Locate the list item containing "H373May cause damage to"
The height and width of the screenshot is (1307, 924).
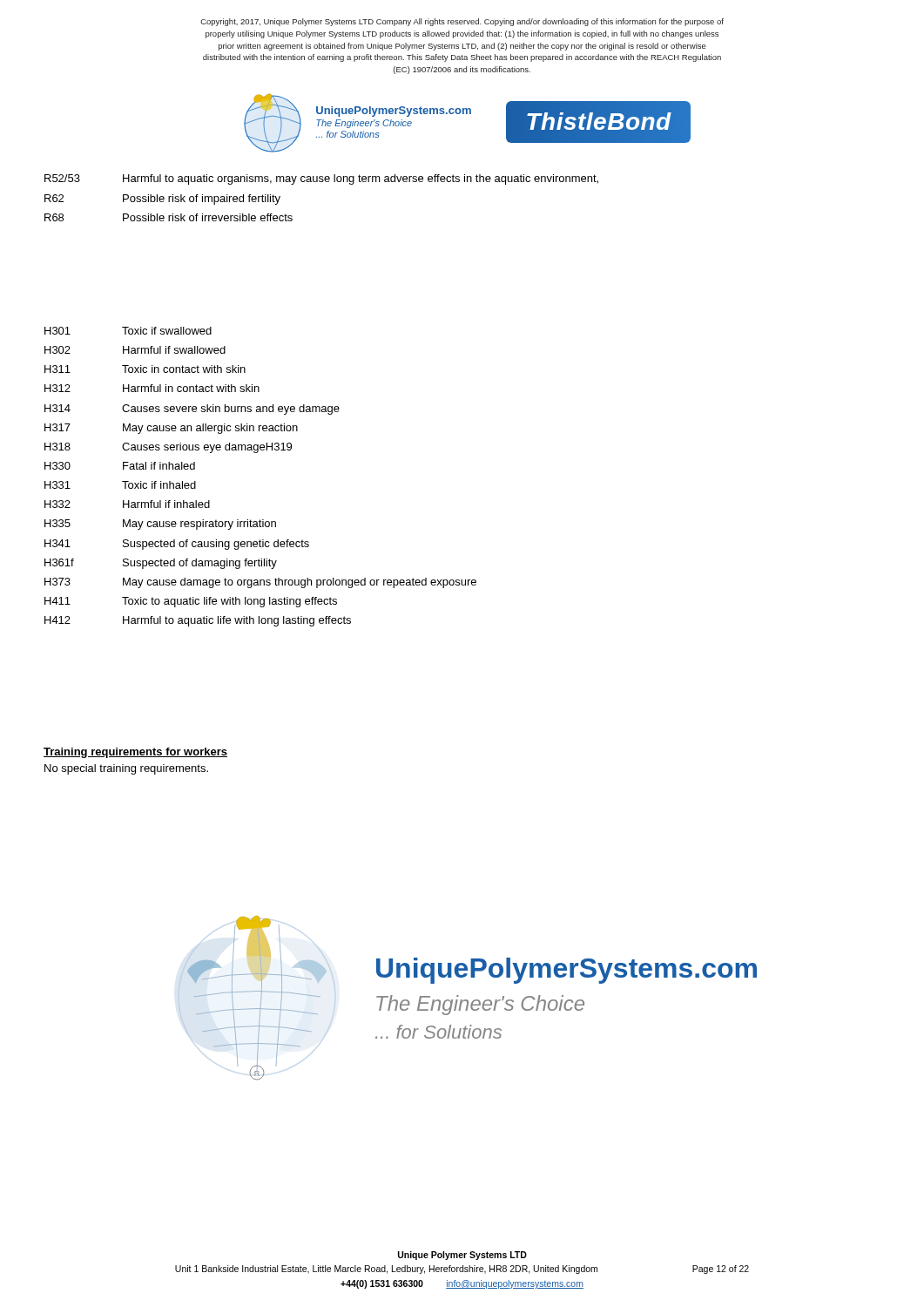(x=260, y=582)
